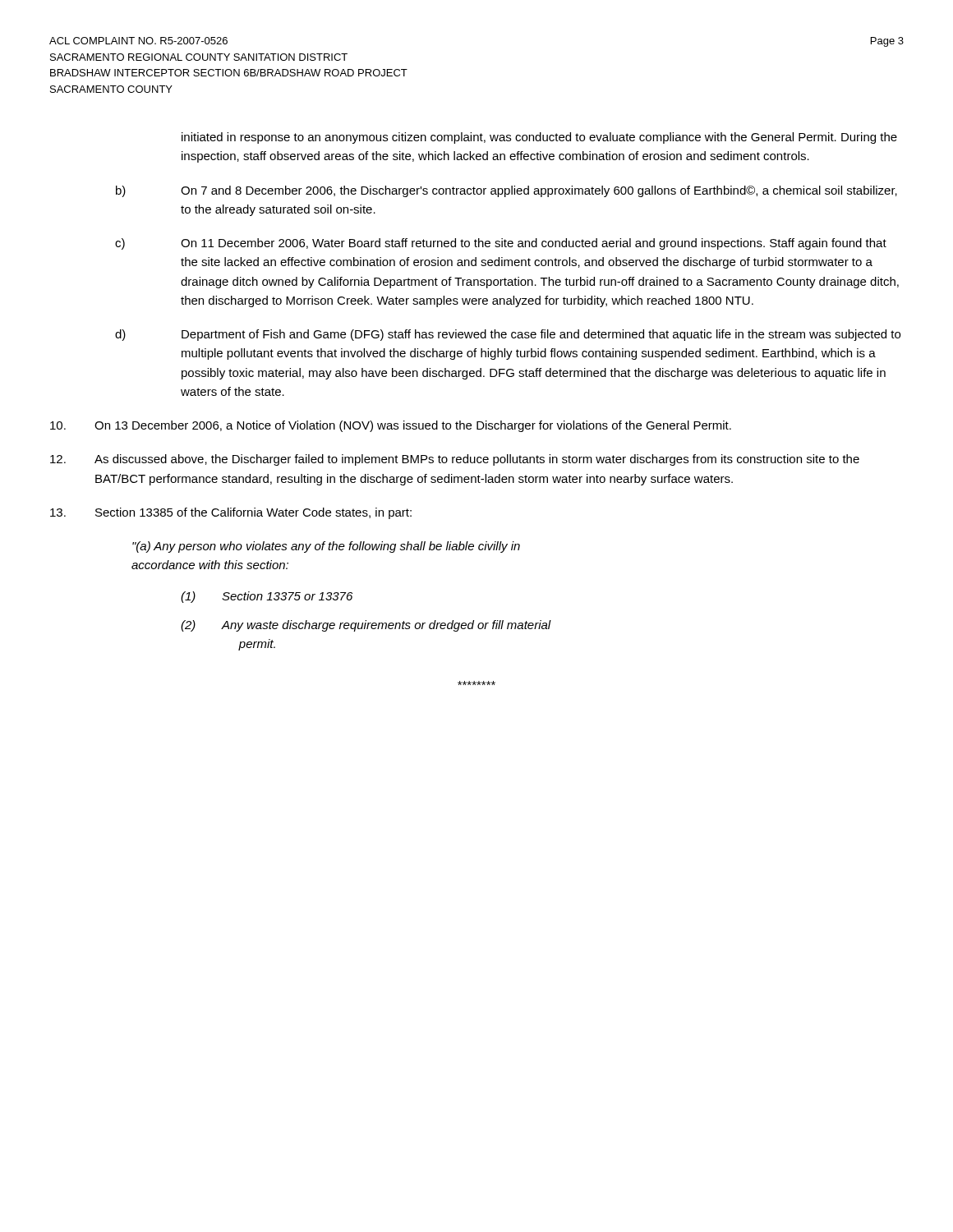Locate the block of text that opens with "13. Section 13385 of"

tap(231, 513)
